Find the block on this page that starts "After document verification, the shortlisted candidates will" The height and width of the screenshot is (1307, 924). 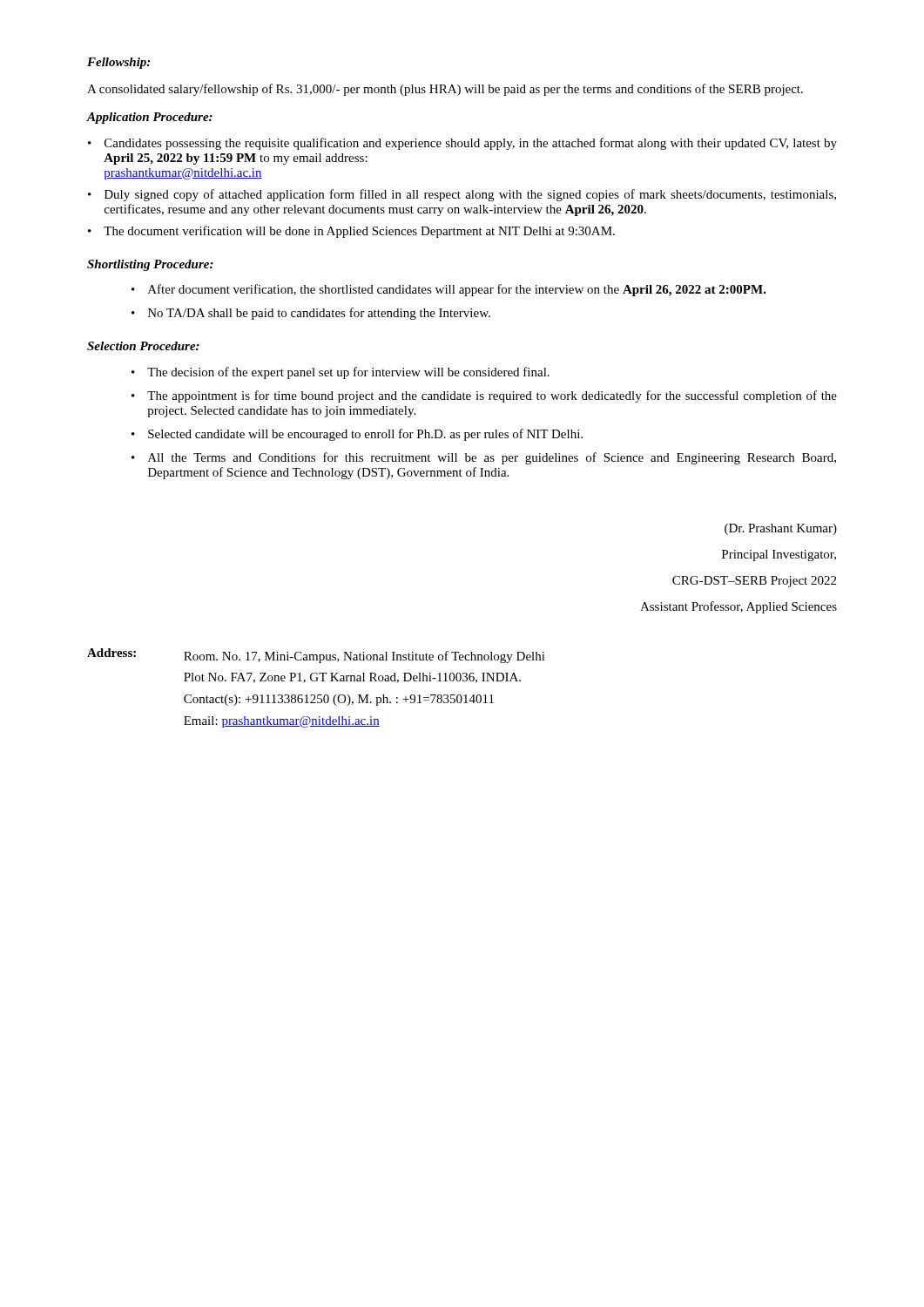click(484, 290)
